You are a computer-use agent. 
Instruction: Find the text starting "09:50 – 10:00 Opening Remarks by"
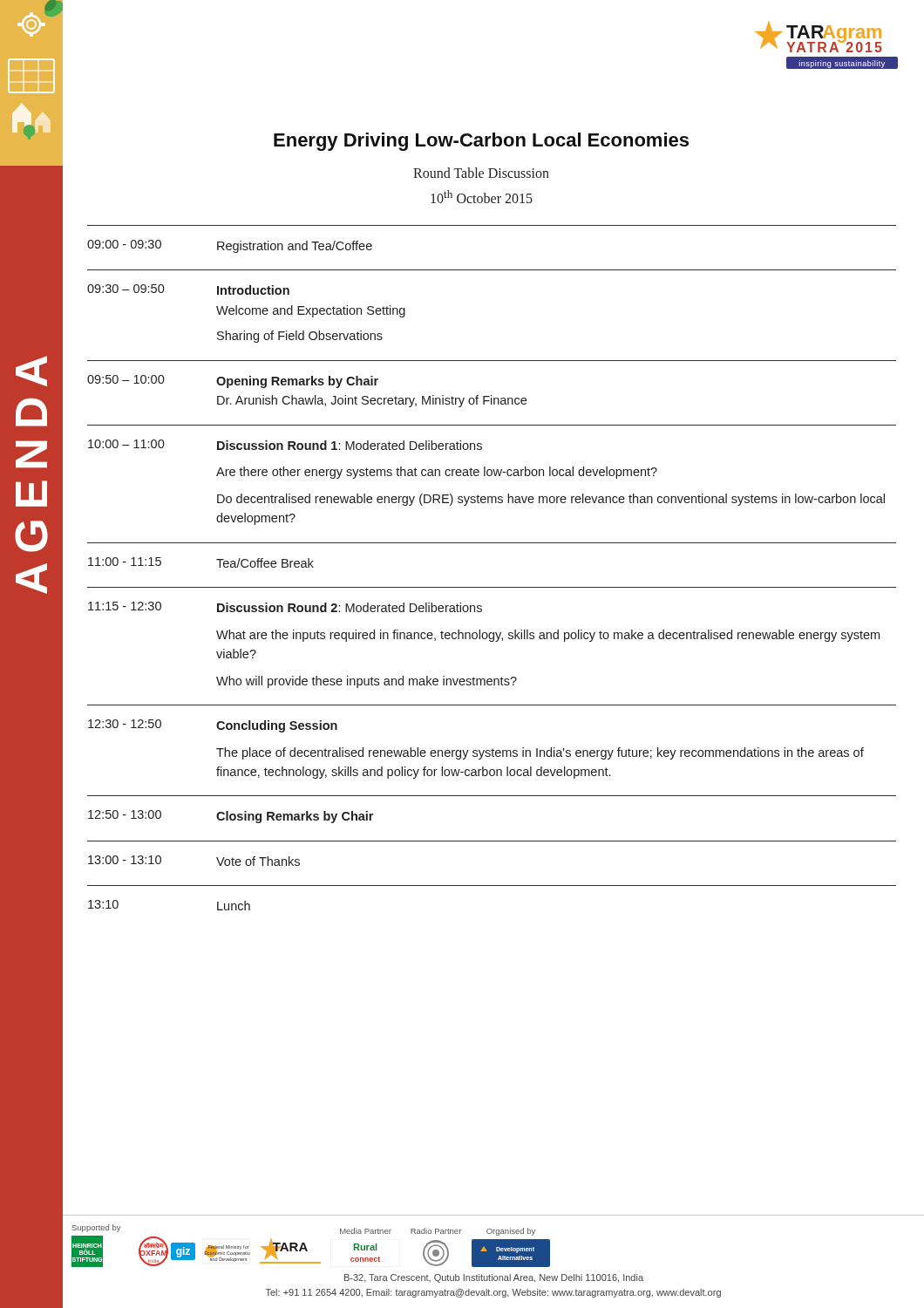[492, 391]
